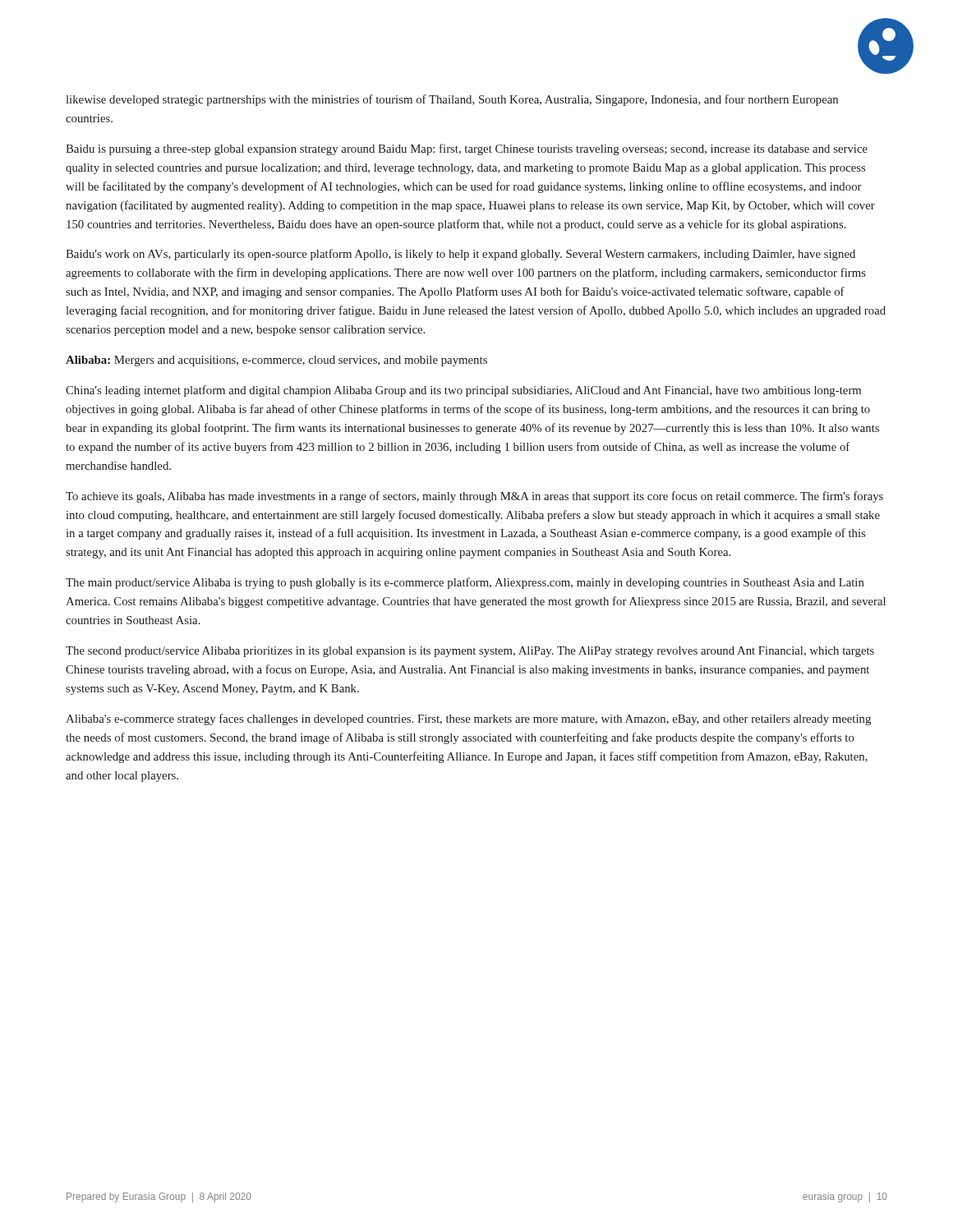Find the block on this page that starts "China's leading internet platform and digital champion Alibaba"

[x=473, y=428]
